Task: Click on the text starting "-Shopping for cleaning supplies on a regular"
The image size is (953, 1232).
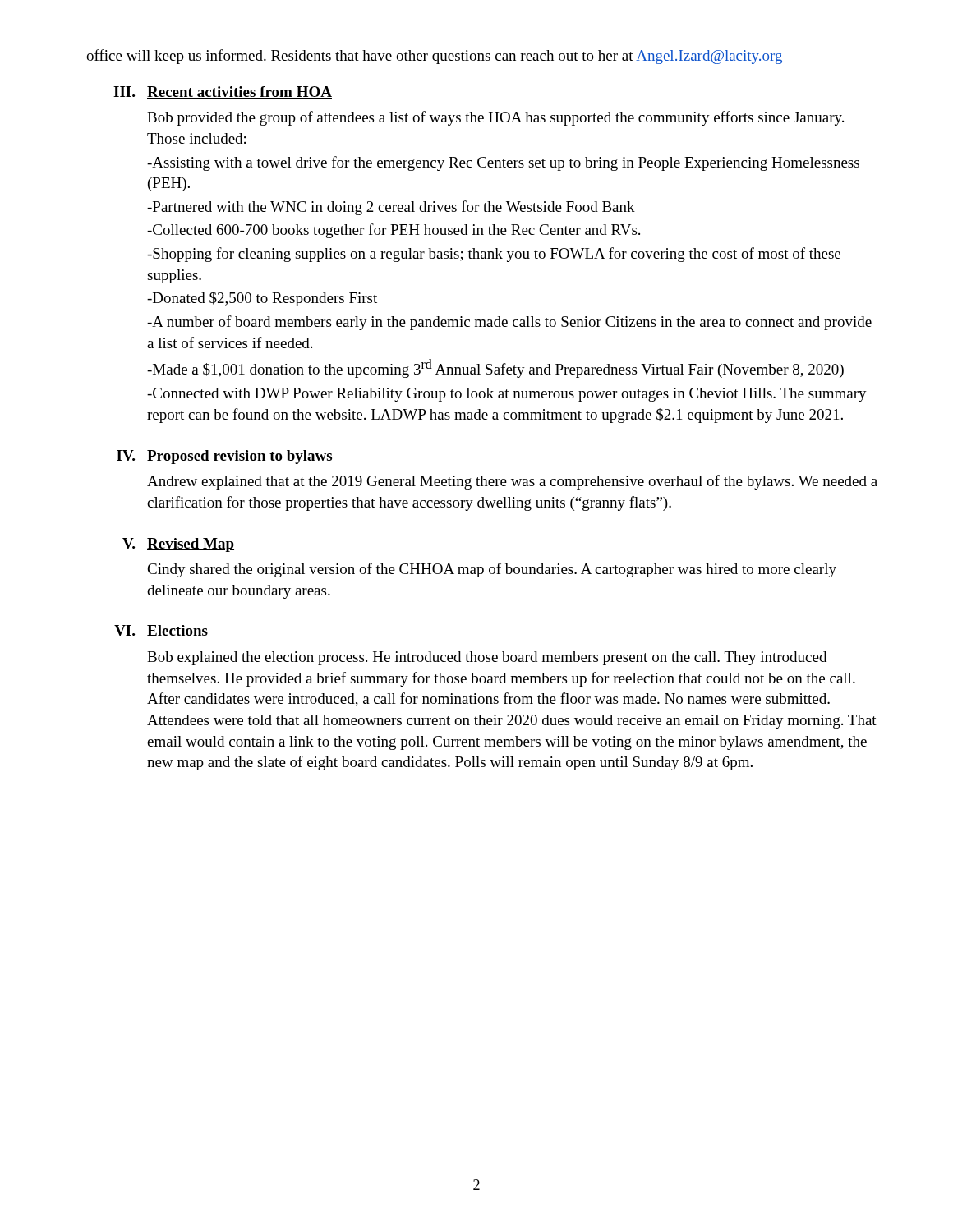Action: point(494,264)
